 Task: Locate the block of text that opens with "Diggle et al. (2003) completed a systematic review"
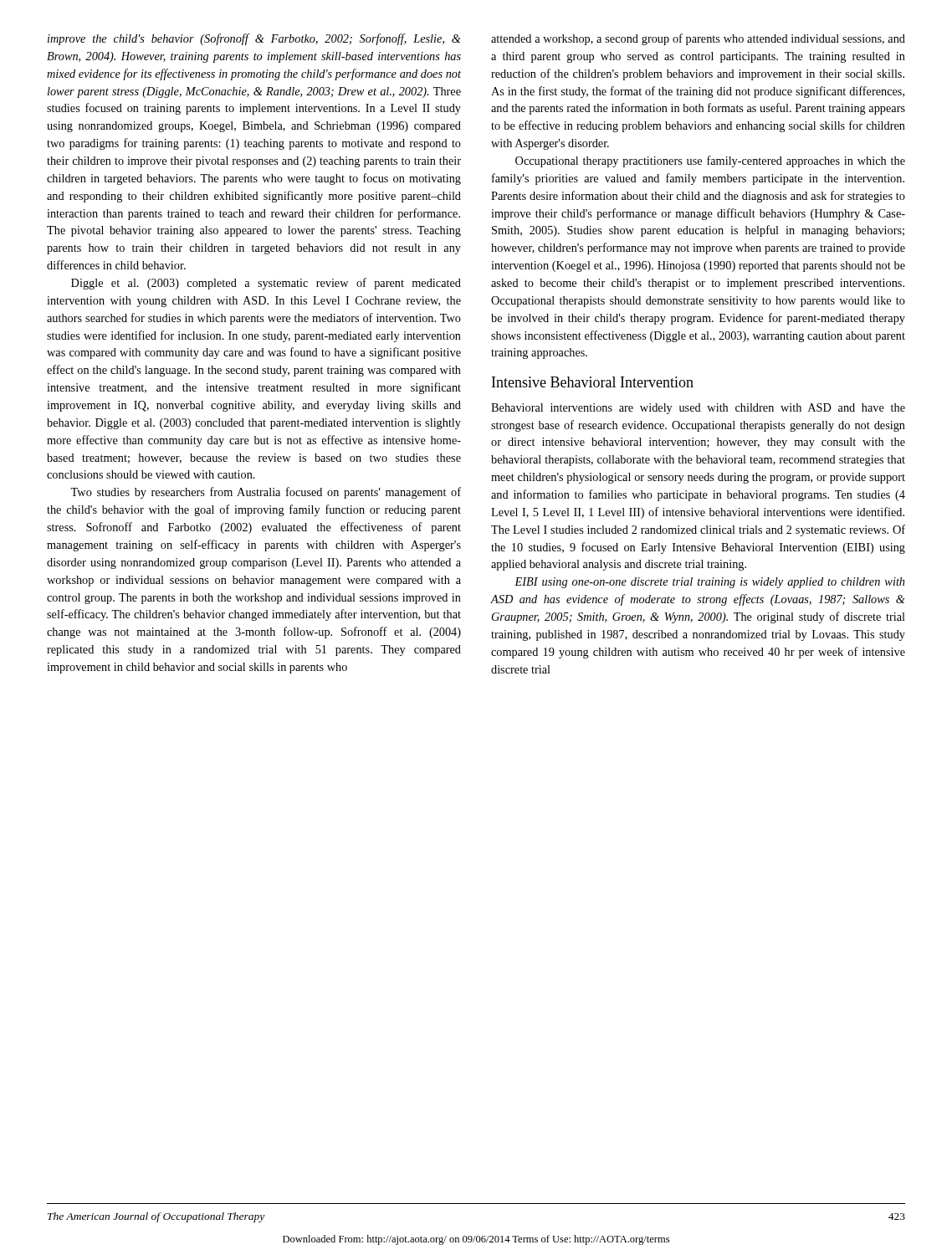tap(254, 379)
